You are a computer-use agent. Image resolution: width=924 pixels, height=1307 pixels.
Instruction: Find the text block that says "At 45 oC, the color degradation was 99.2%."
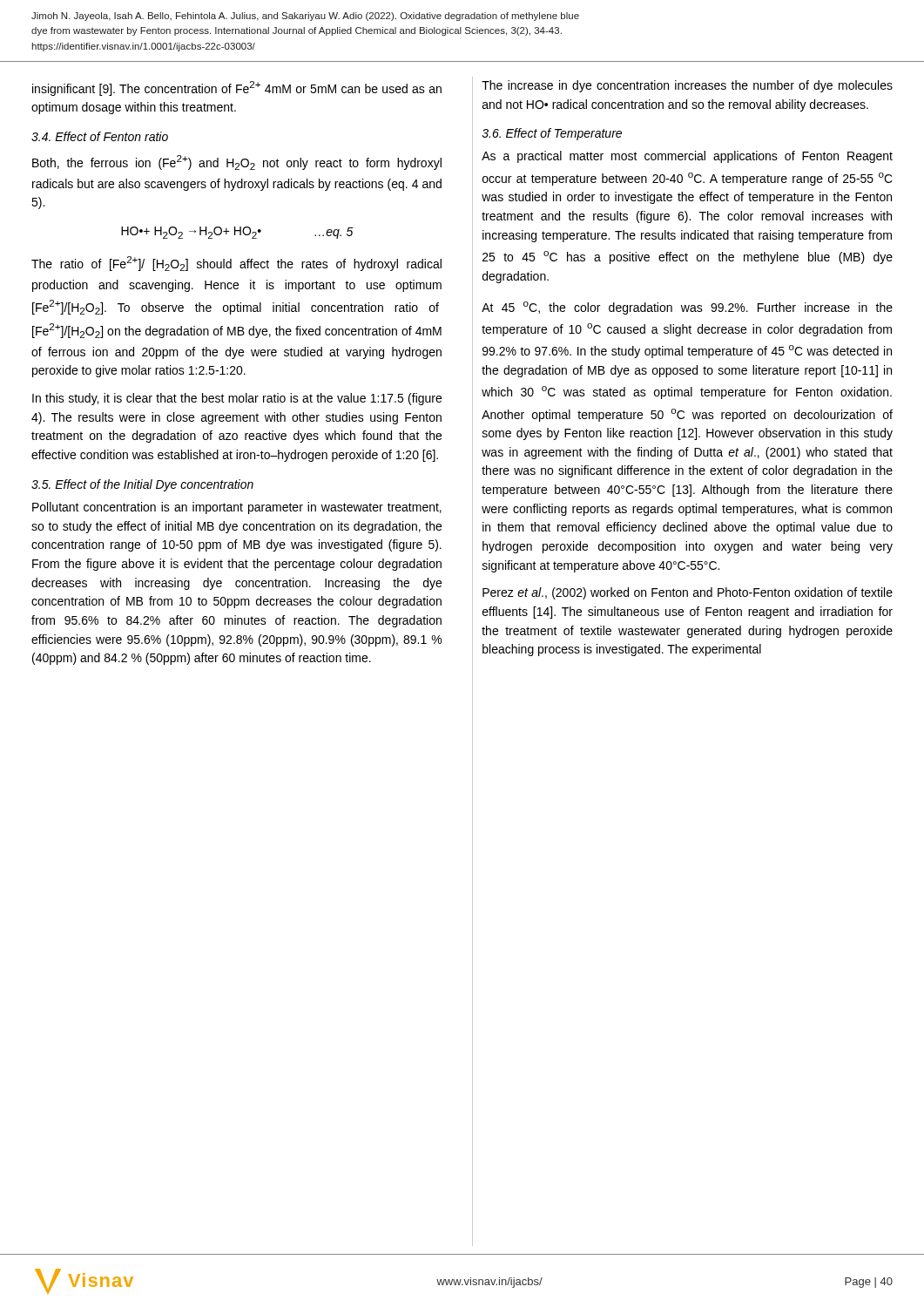(x=687, y=435)
